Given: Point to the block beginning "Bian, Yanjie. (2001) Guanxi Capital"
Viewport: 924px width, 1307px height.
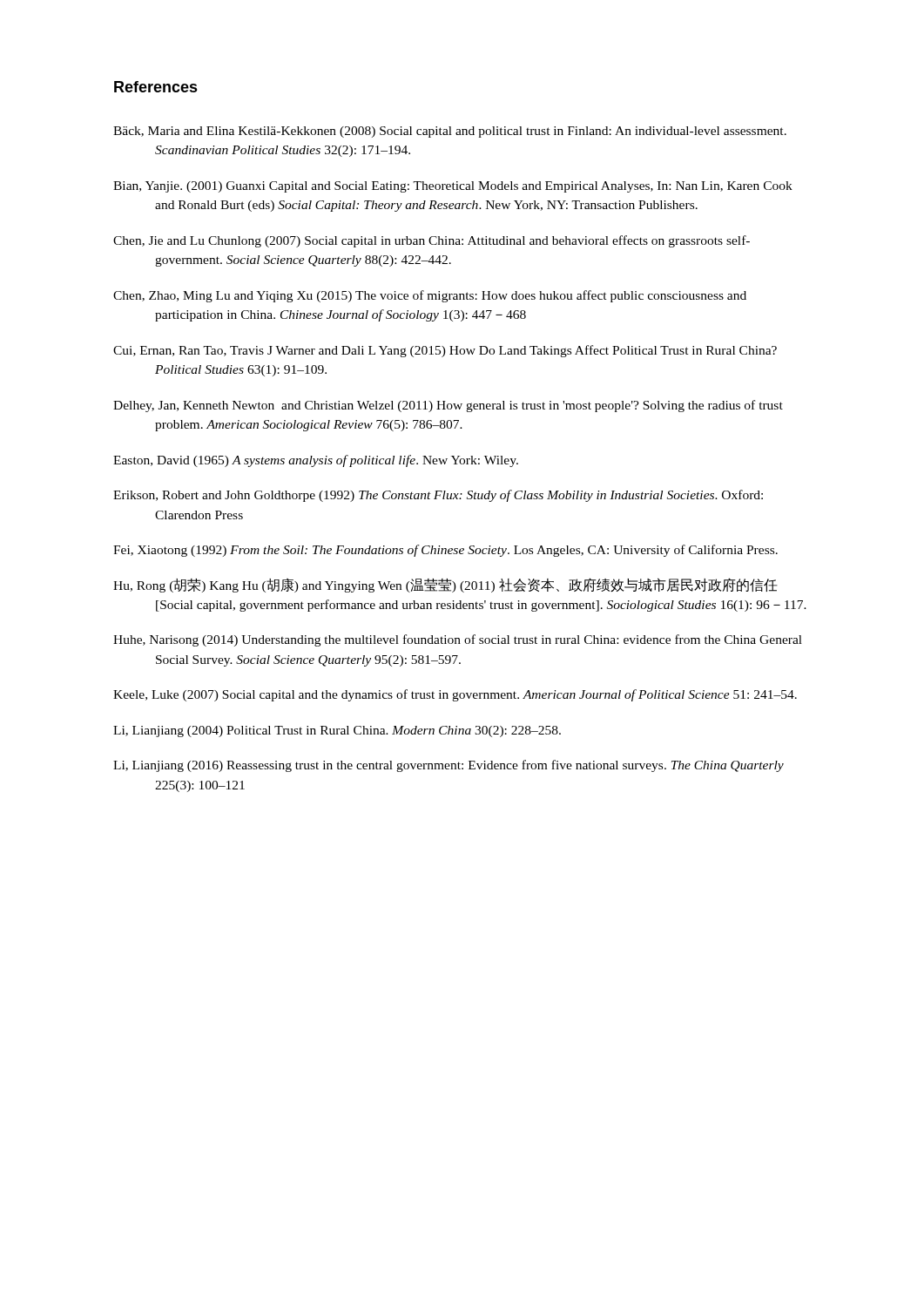Looking at the screenshot, I should tap(453, 195).
